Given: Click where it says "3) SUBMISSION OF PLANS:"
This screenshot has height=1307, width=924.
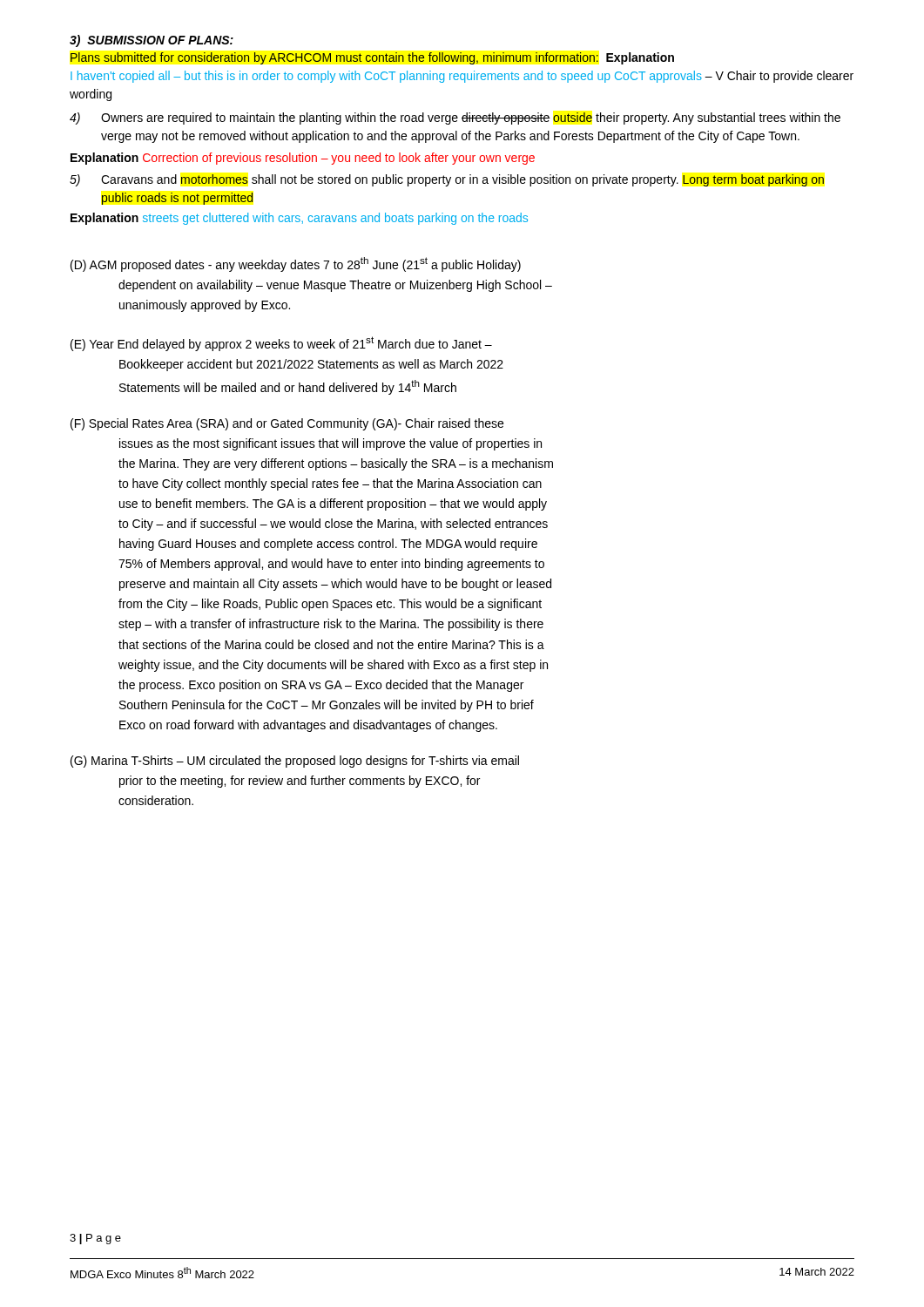Looking at the screenshot, I should coord(152,40).
